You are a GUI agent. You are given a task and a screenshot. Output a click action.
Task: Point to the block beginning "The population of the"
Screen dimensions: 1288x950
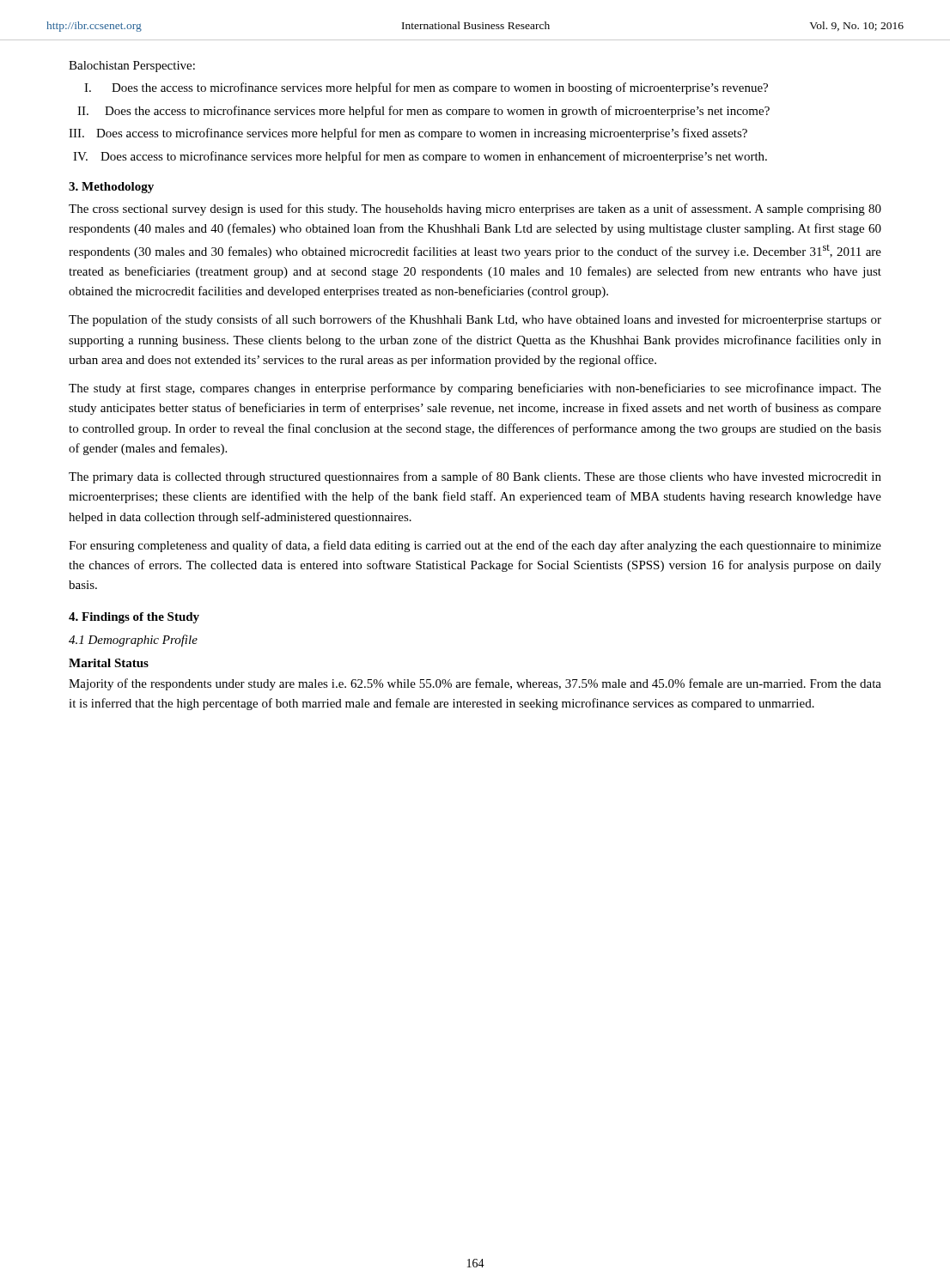[475, 340]
